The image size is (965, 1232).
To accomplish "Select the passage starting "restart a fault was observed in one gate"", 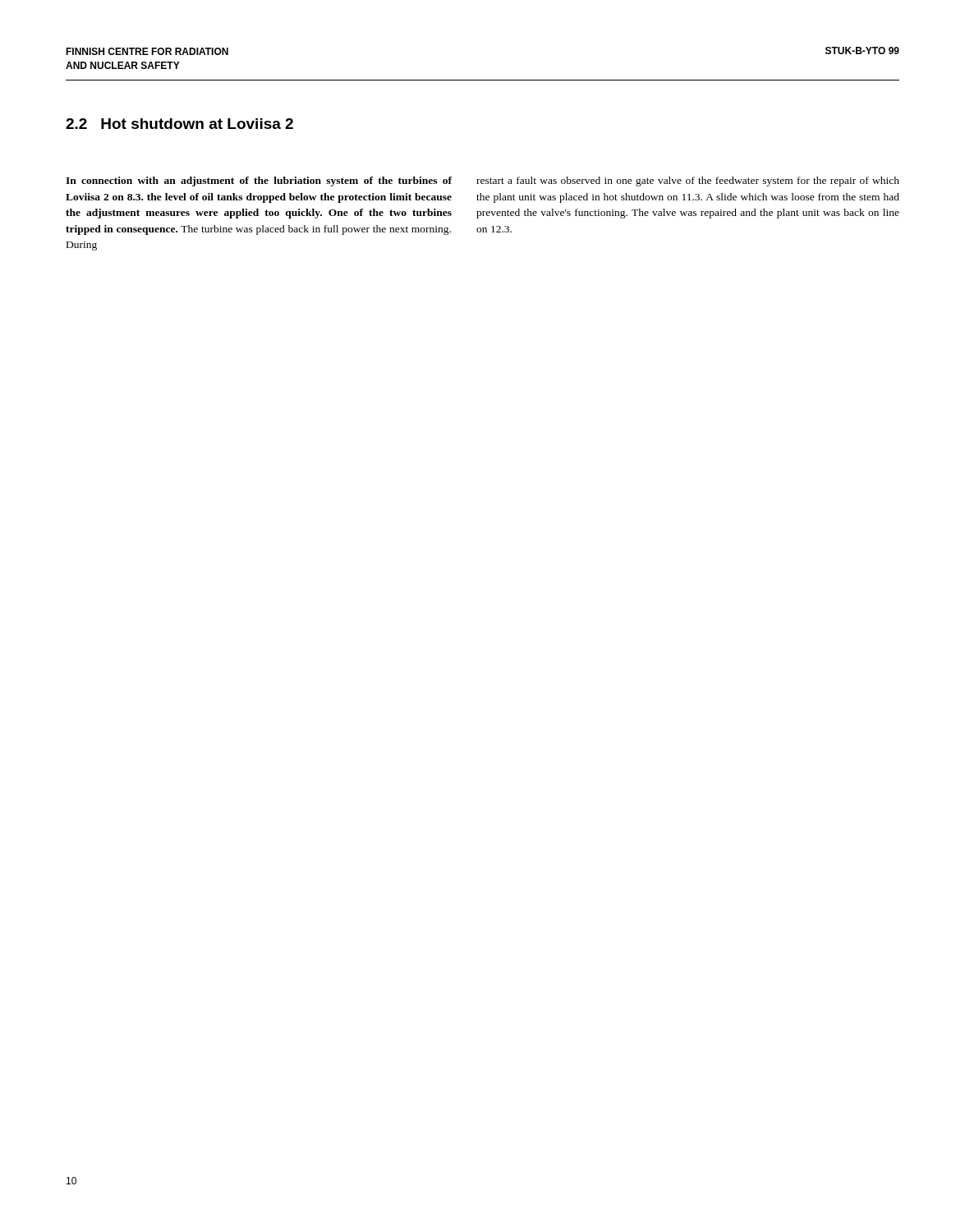I will [x=688, y=205].
